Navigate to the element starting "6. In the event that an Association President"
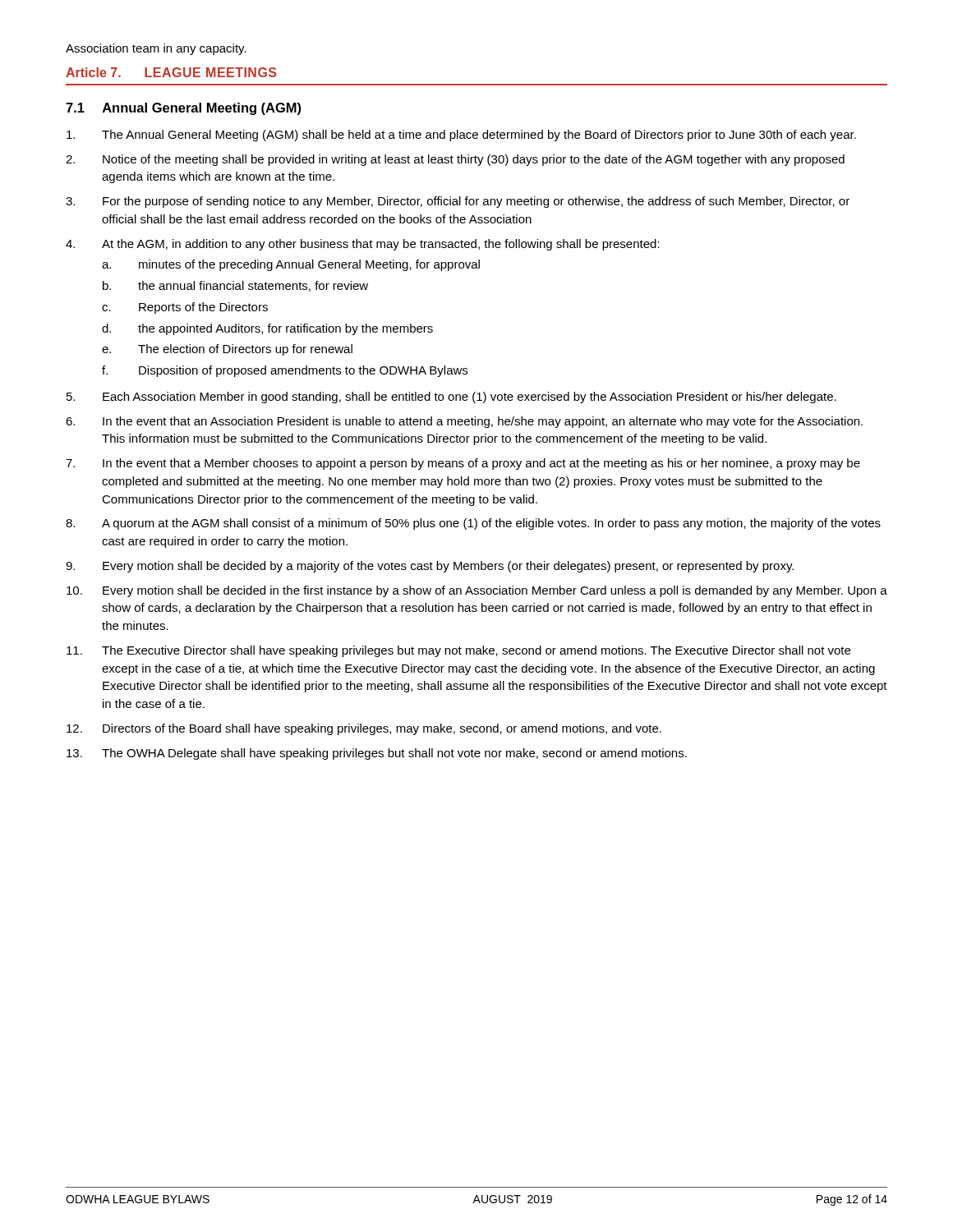Viewport: 953px width, 1232px height. pyautogui.click(x=476, y=430)
